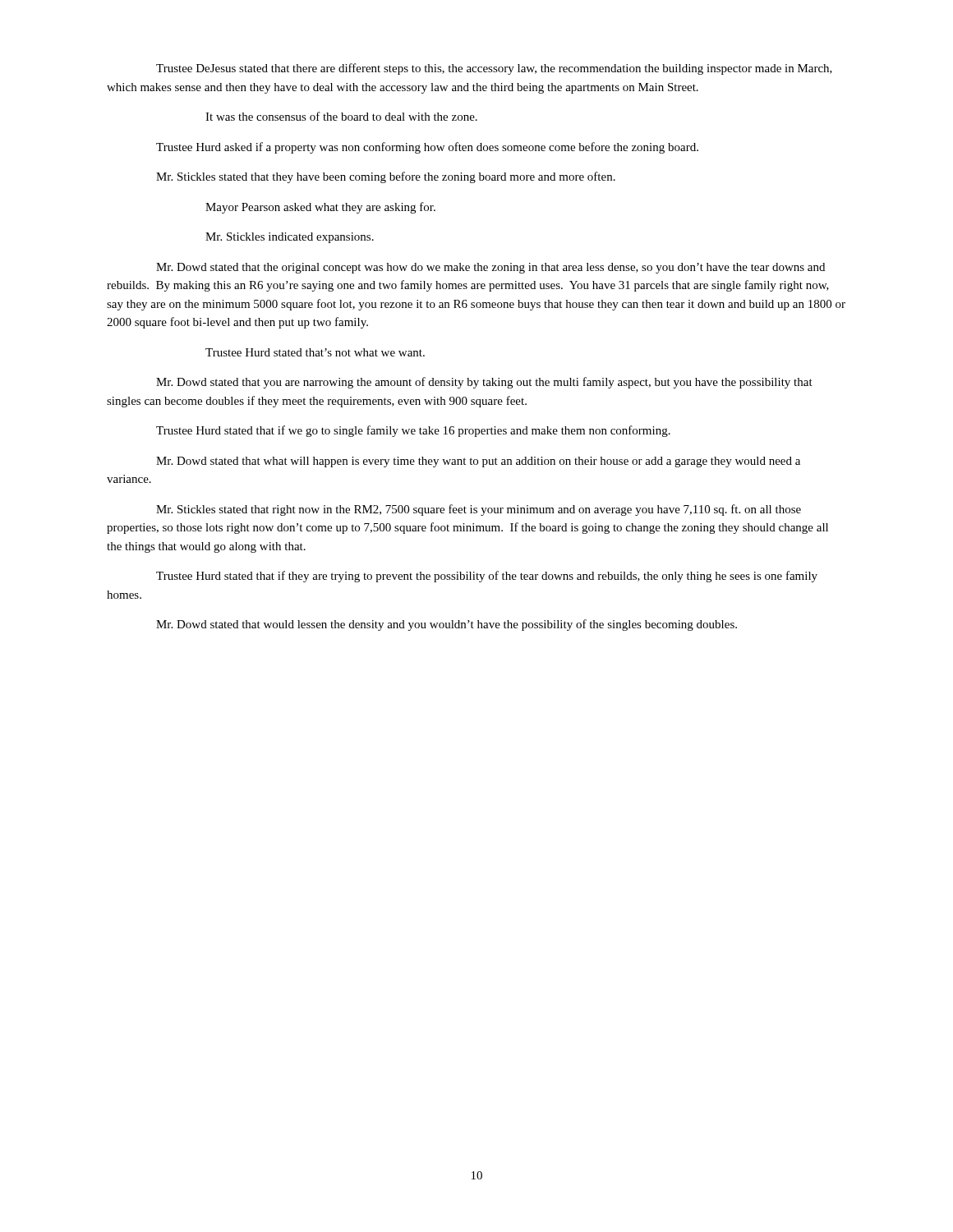Find the region starting "It was the consensus of the"

(341, 116)
